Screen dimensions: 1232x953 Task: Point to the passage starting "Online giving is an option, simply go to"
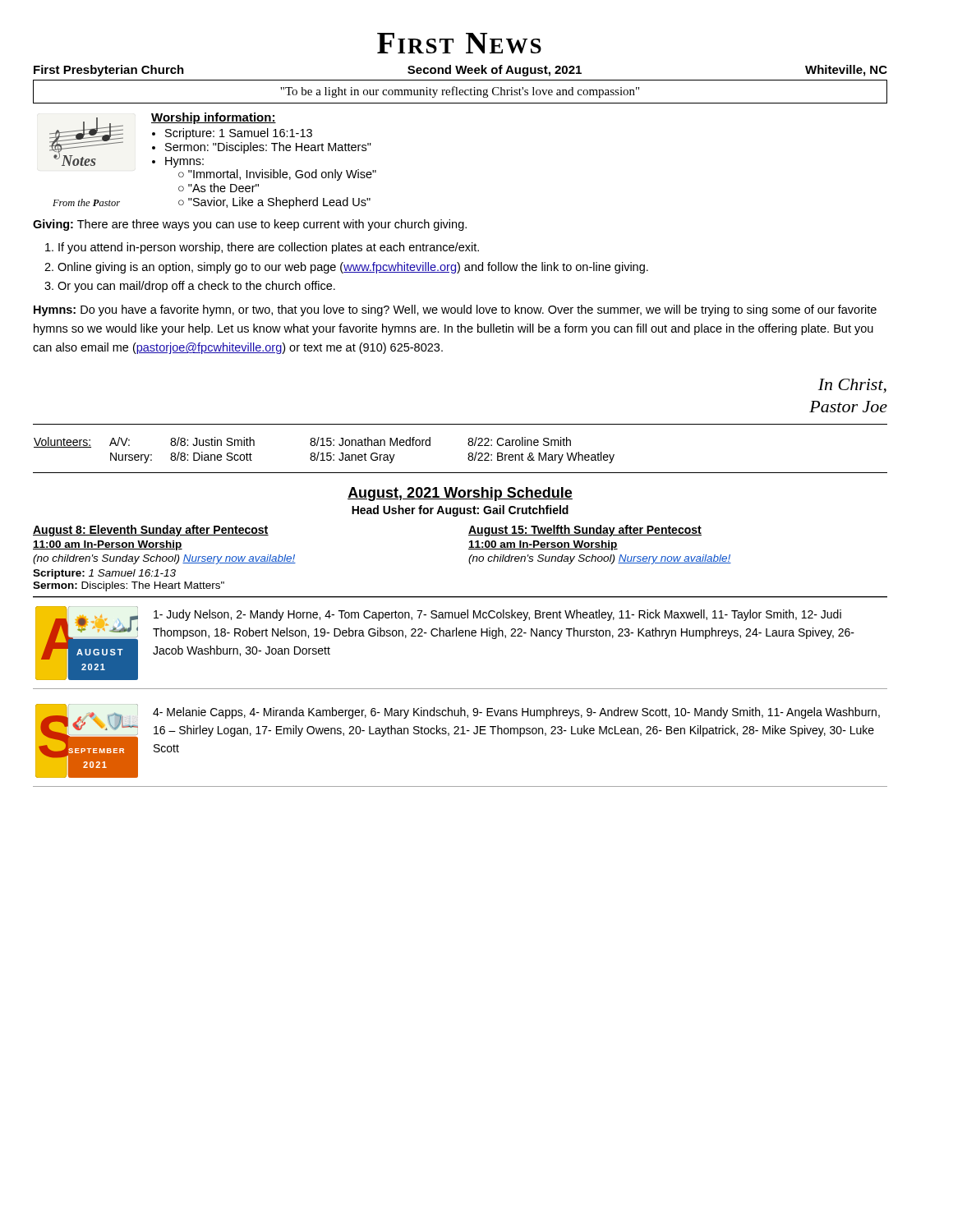point(353,267)
